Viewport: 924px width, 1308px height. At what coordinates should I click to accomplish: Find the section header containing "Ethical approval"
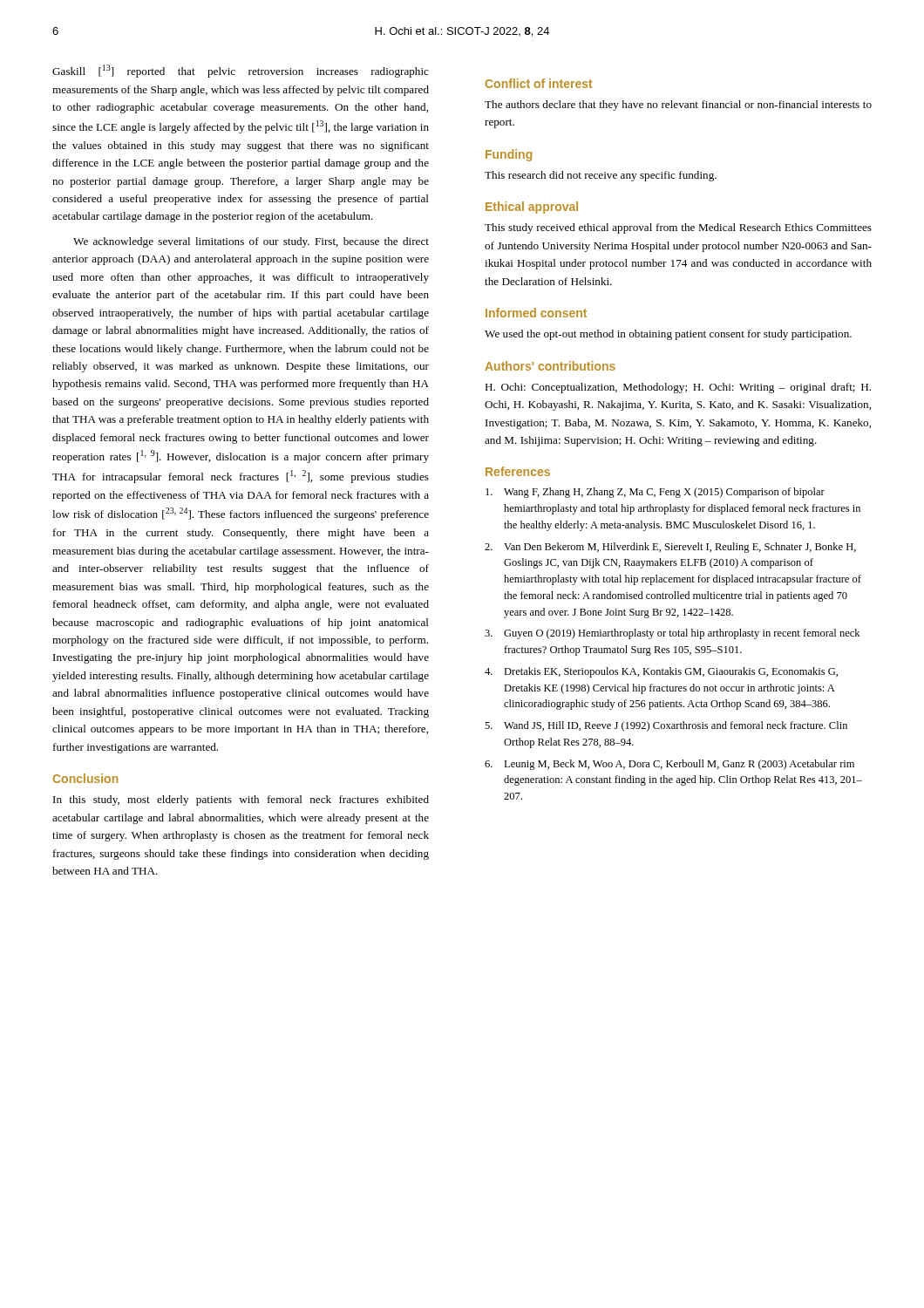(532, 207)
